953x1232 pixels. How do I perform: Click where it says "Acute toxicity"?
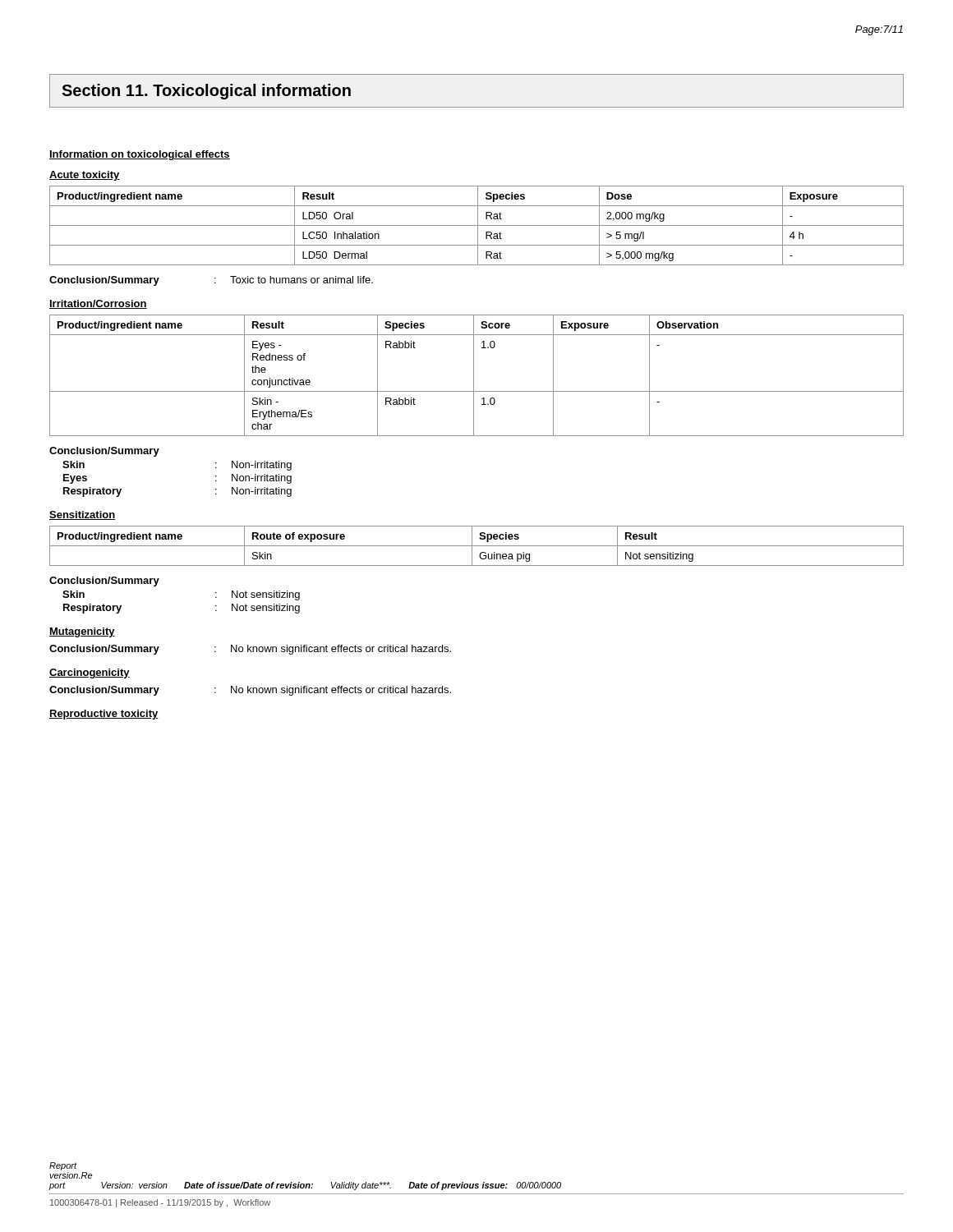tap(84, 175)
